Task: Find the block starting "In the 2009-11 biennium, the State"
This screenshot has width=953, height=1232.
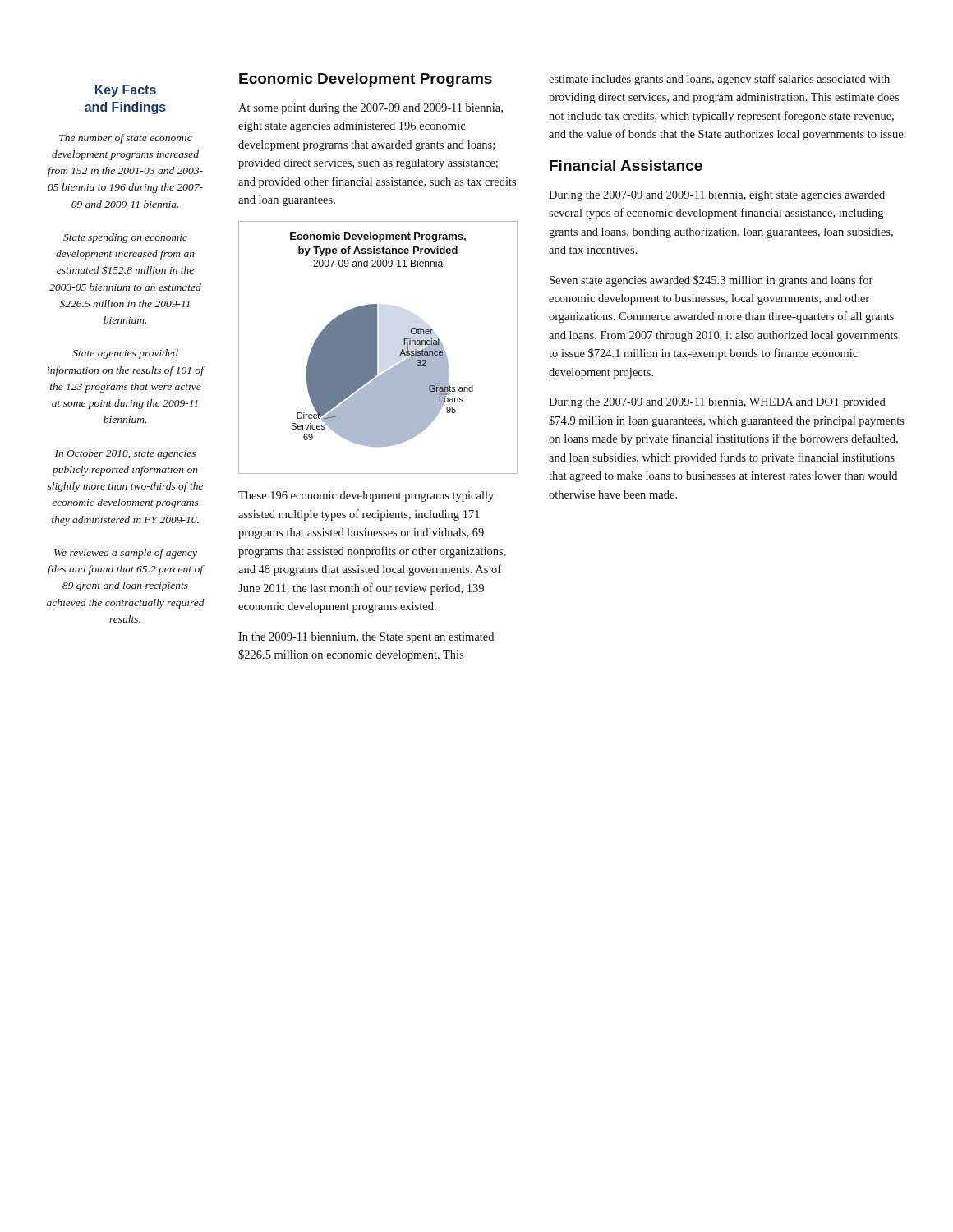Action: (366, 646)
